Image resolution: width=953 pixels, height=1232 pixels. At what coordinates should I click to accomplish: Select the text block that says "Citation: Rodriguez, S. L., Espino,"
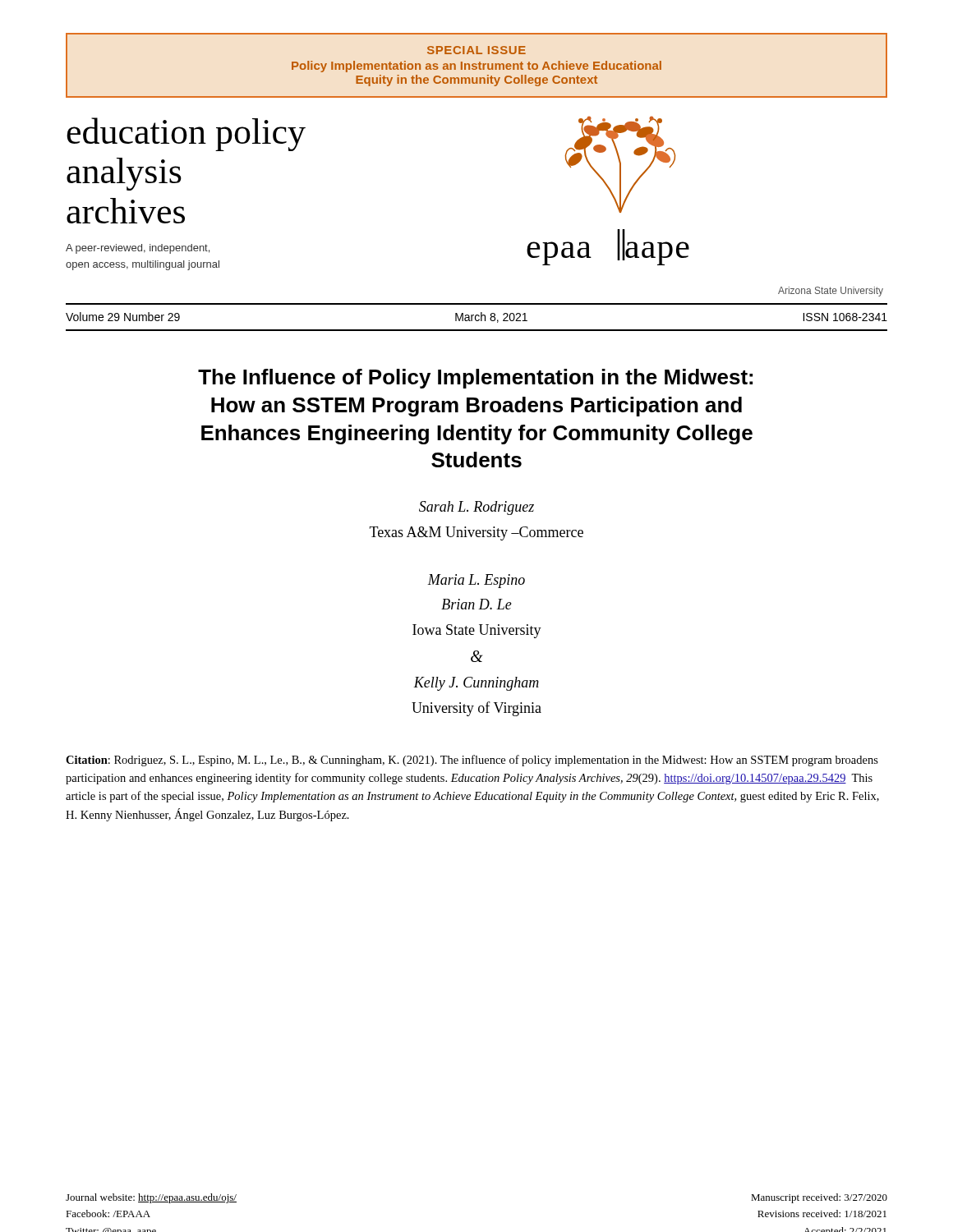[x=473, y=787]
